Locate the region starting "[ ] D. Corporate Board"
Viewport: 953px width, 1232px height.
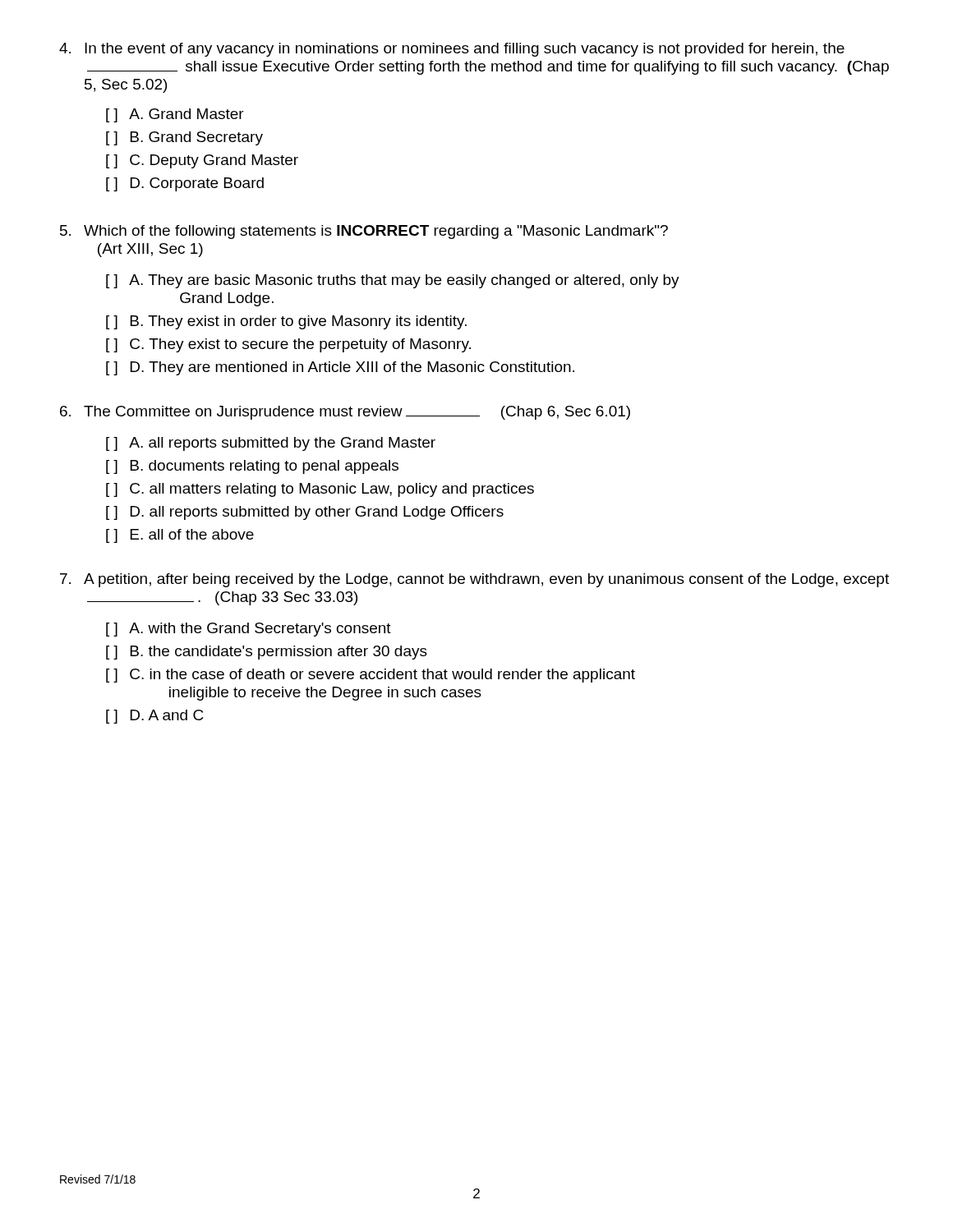[185, 183]
